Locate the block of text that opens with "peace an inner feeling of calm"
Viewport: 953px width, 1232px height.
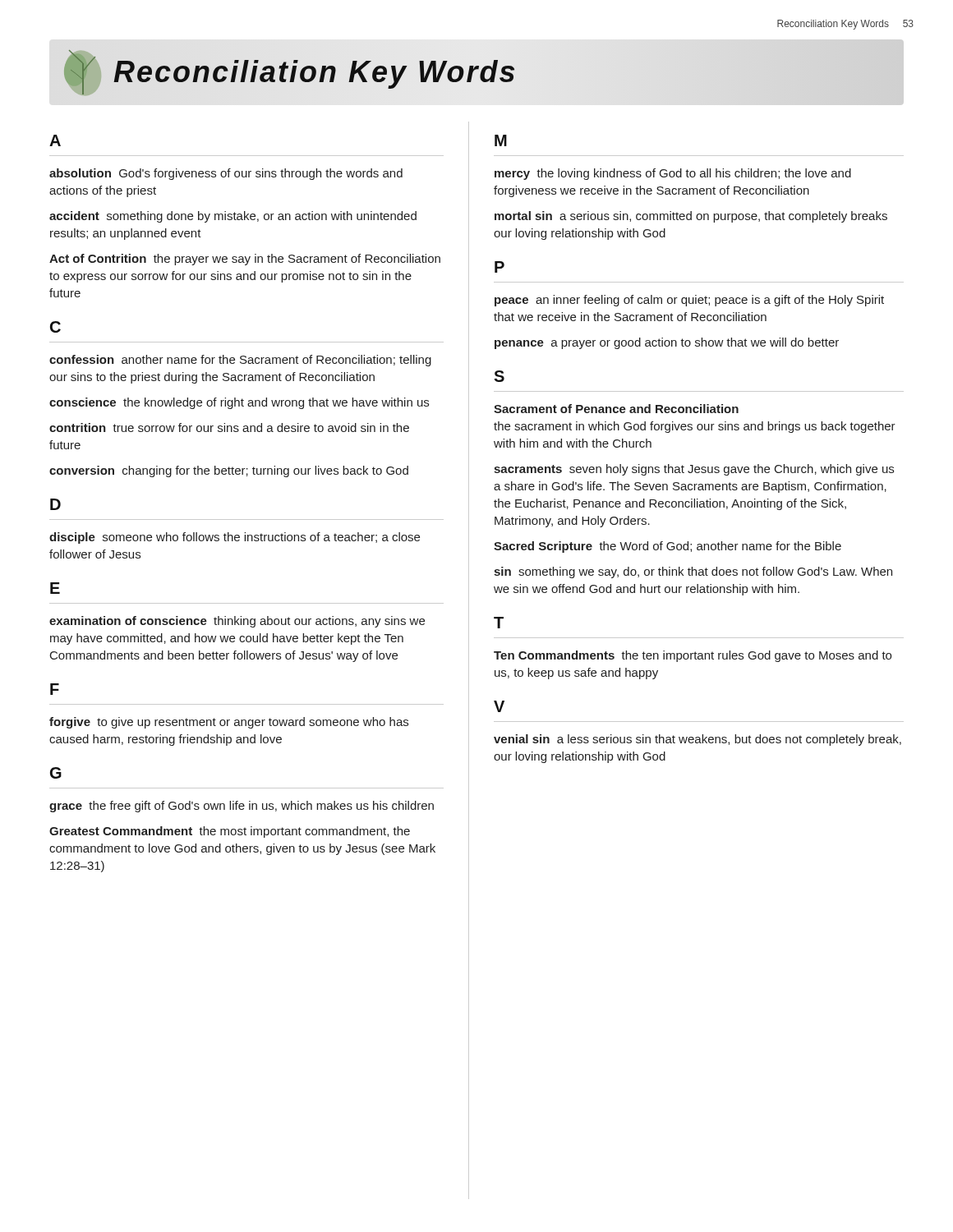click(x=689, y=308)
